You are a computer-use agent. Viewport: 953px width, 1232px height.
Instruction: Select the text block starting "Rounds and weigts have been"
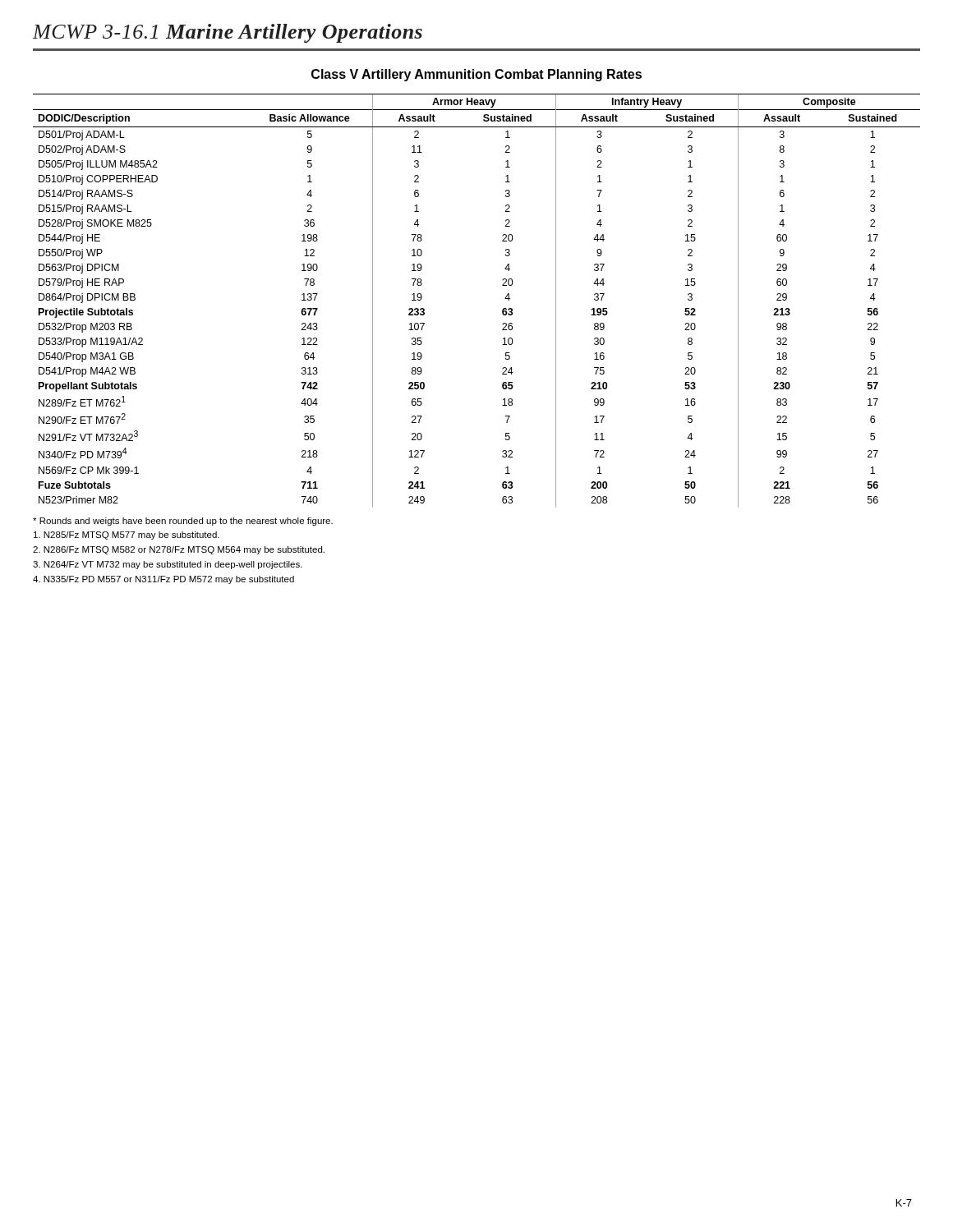click(x=183, y=550)
